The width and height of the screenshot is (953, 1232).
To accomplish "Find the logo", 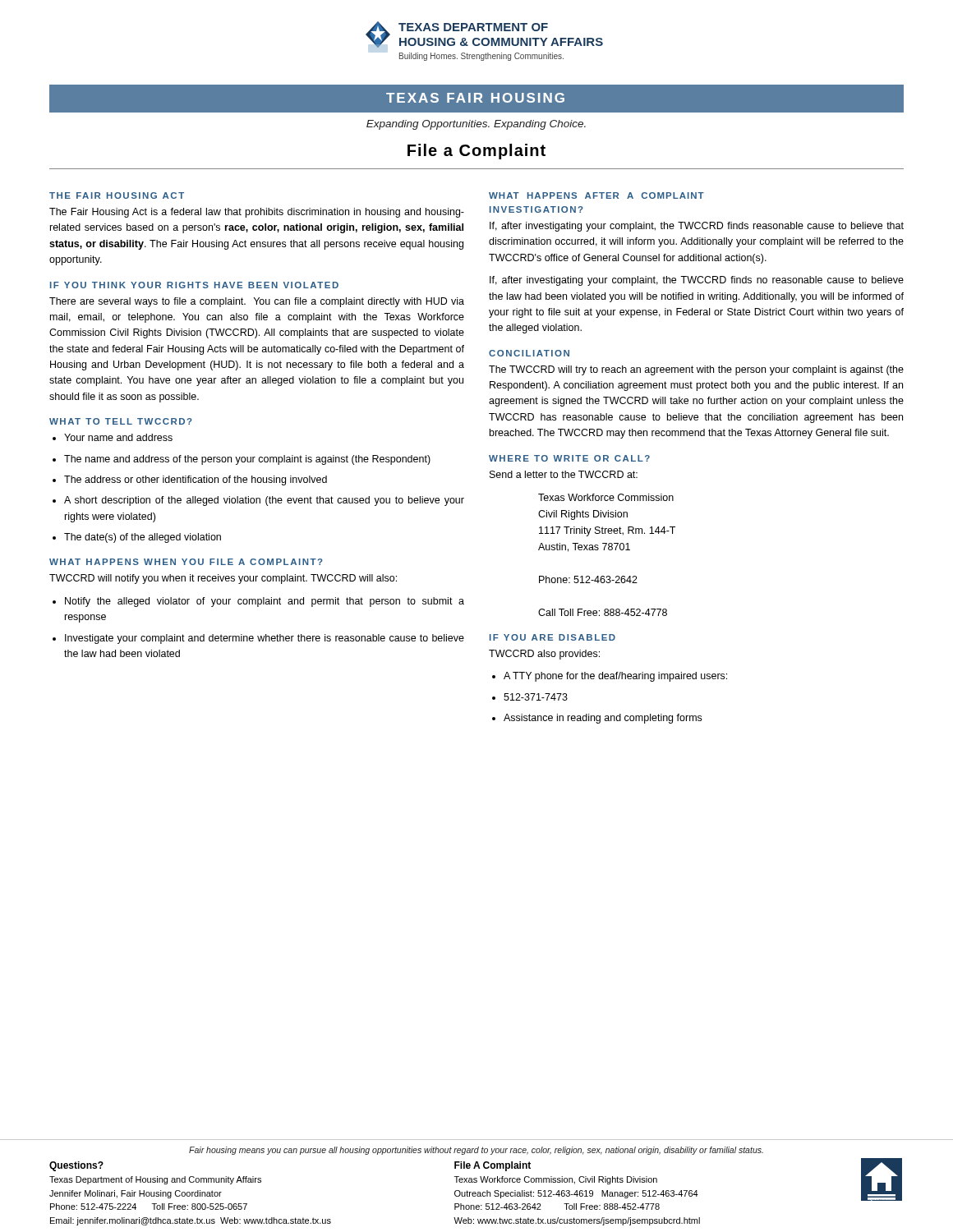I will (476, 38).
